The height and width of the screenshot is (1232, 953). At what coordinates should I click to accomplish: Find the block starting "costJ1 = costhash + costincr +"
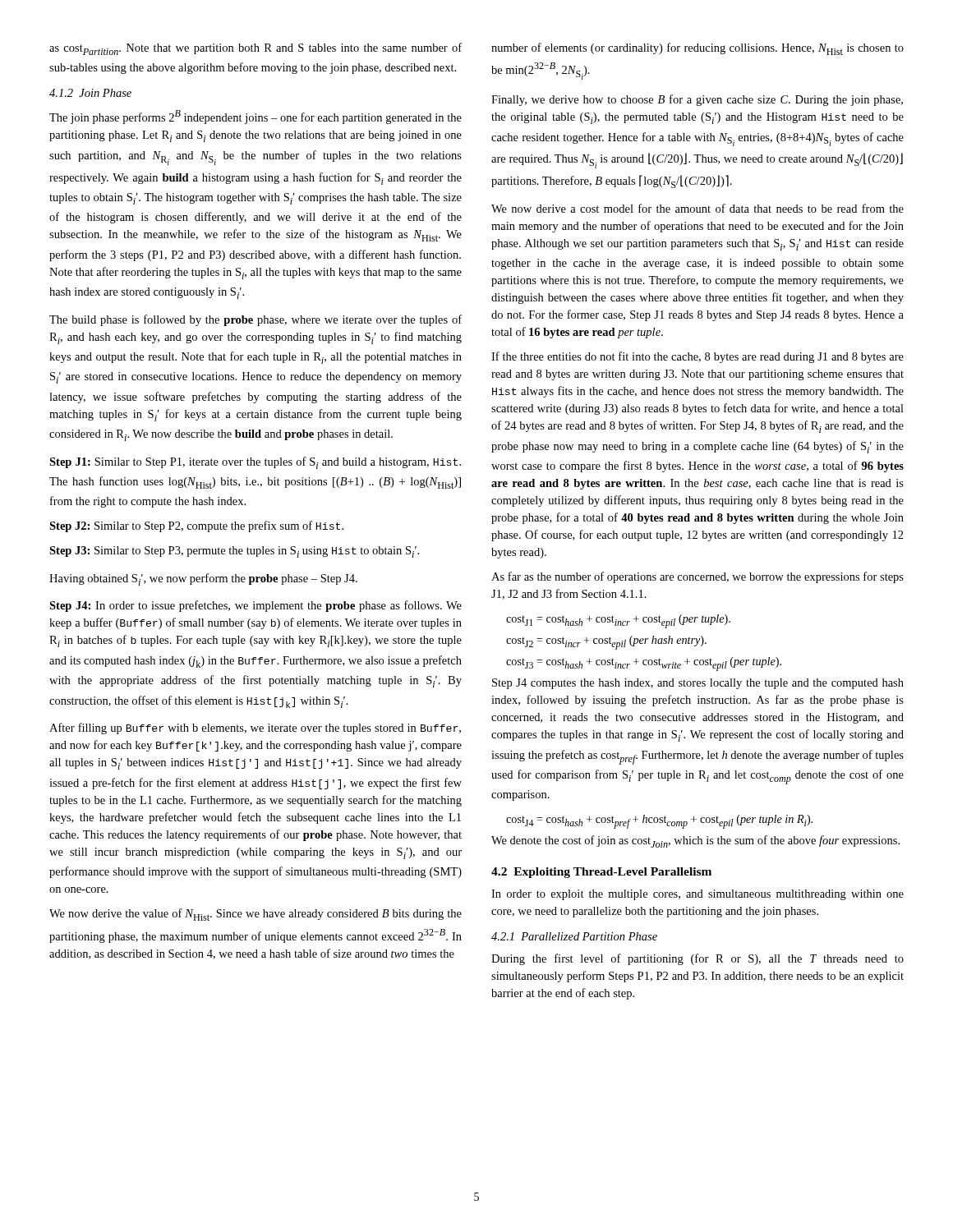705,642
